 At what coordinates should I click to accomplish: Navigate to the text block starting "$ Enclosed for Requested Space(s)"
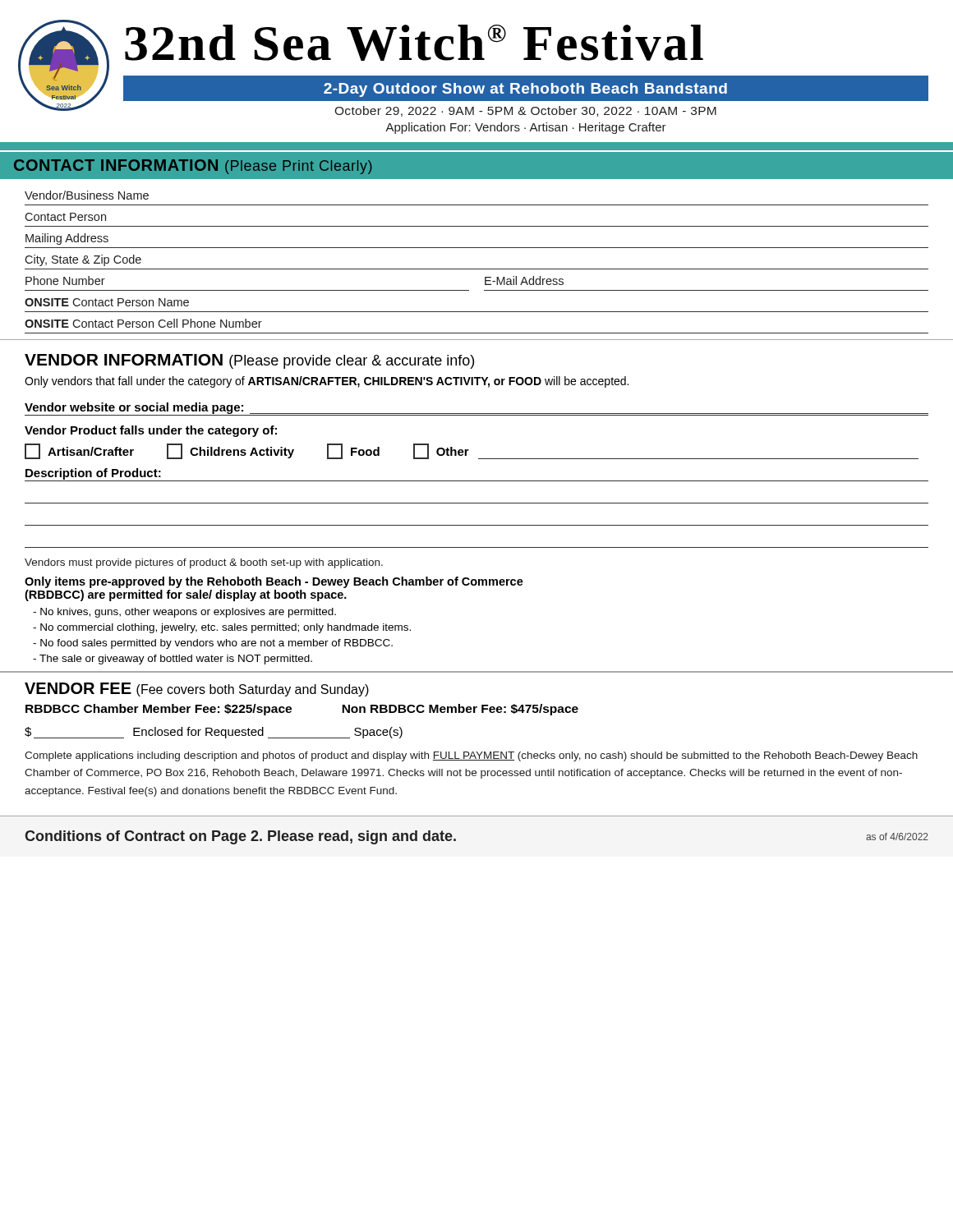[214, 730]
